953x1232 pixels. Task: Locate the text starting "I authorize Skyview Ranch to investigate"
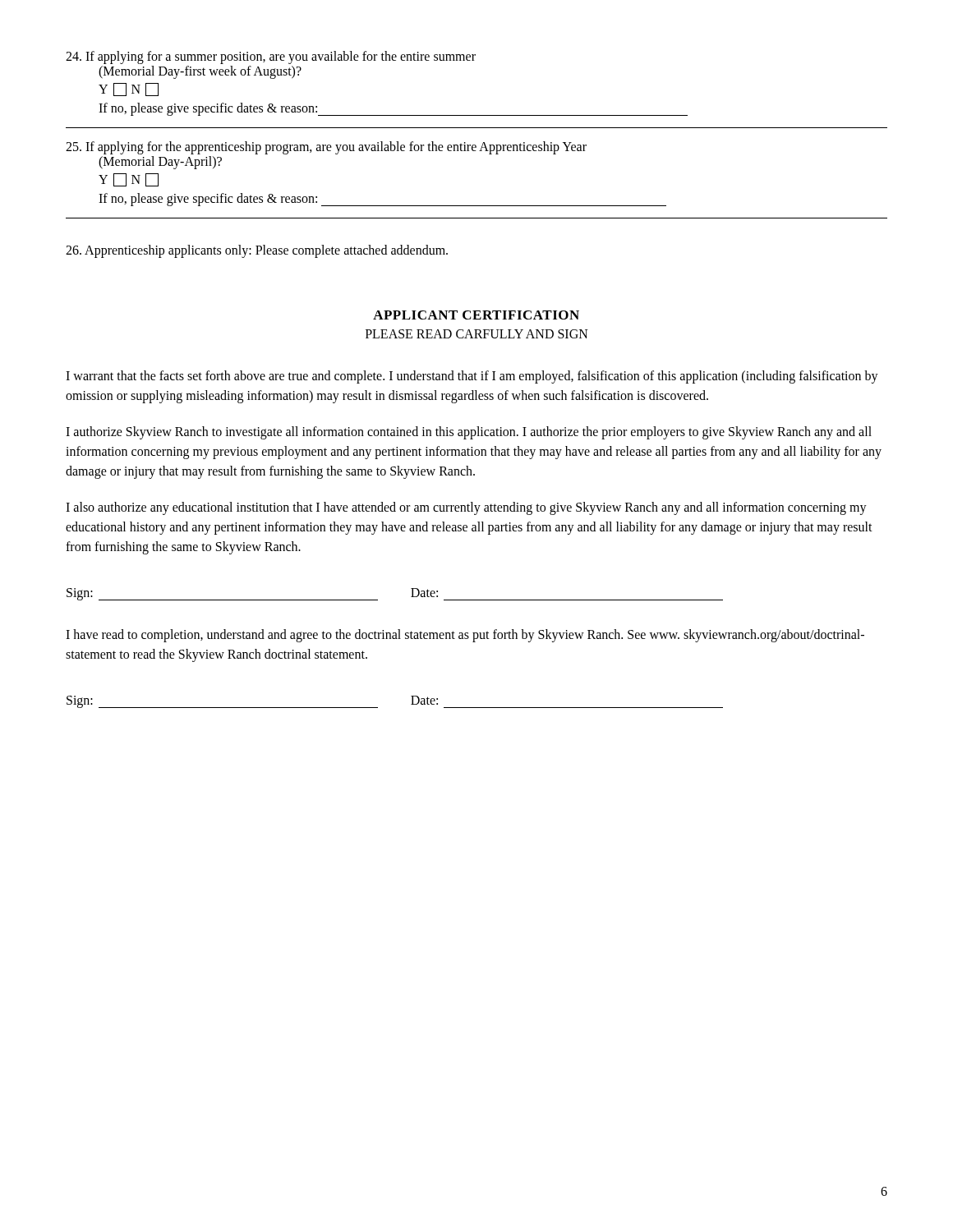[474, 451]
